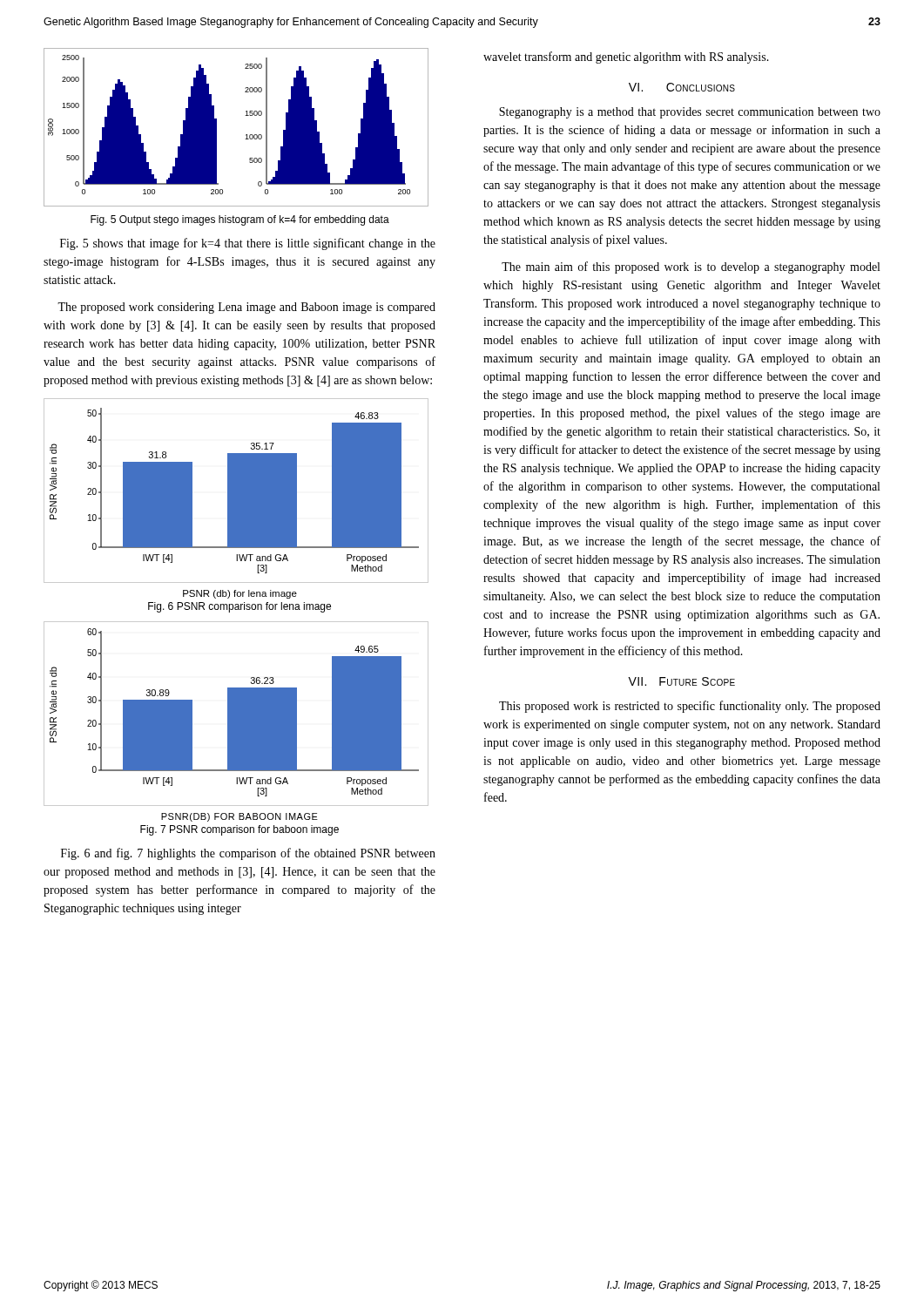The height and width of the screenshot is (1307, 924).
Task: Find the passage starting "The proposed work considering Lena image"
Action: coord(240,344)
